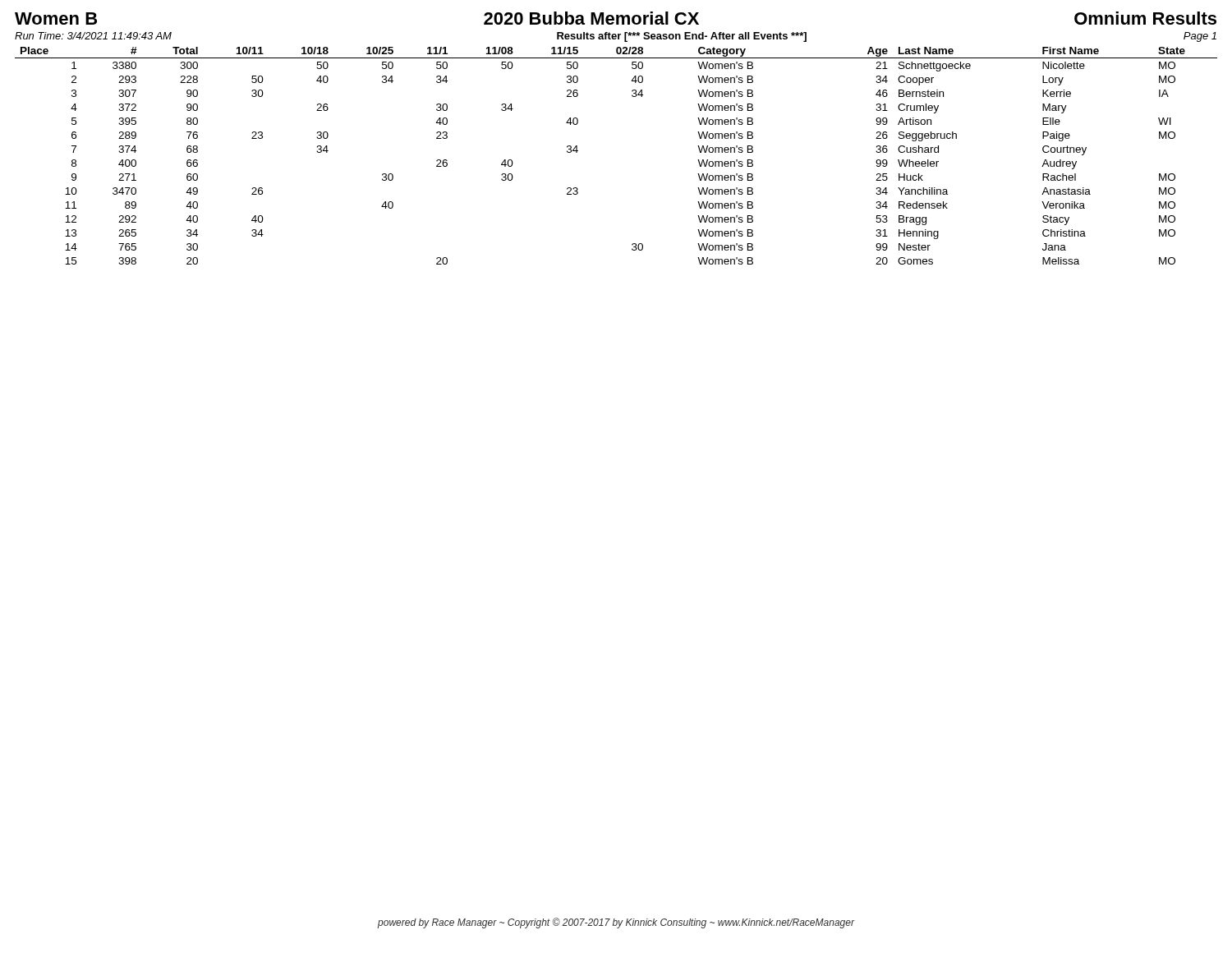Find "Page 1" on this page
This screenshot has width=1232, height=953.
[1200, 36]
